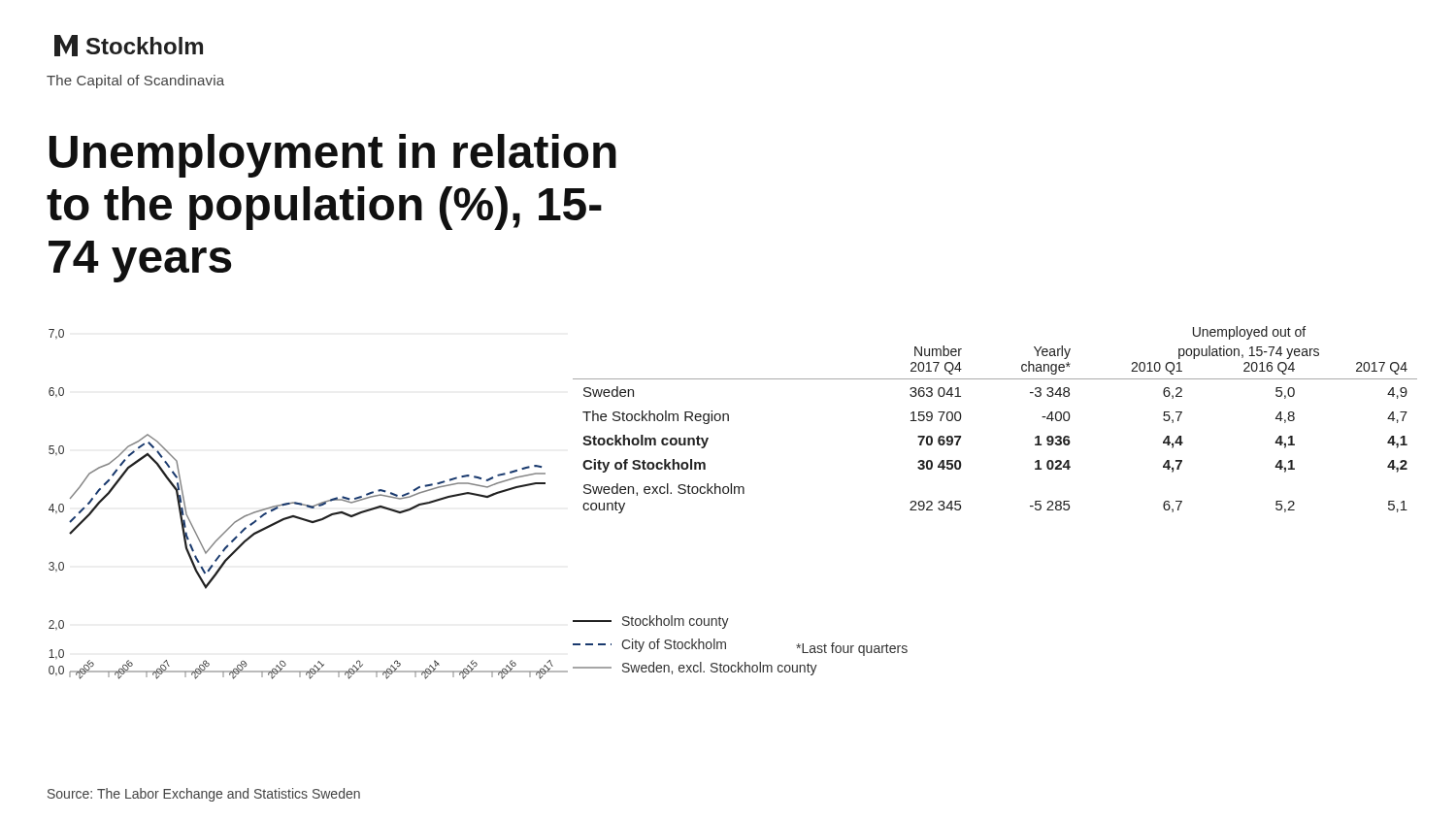This screenshot has height=819, width=1456.
Task: Find the title containing "Unemployment in relation to the population (%),"
Action: coord(338,204)
